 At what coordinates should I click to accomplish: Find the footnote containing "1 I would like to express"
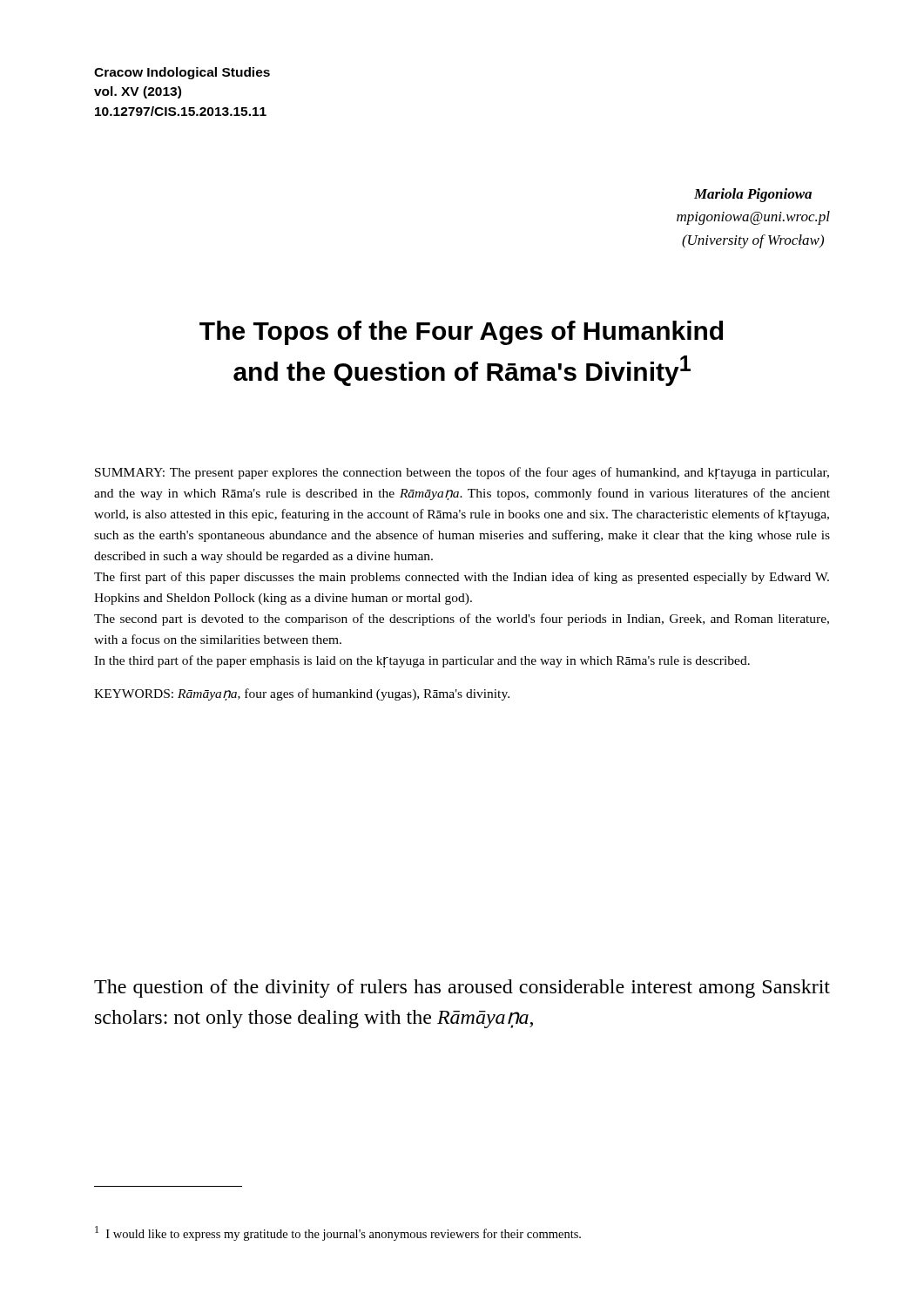[462, 1233]
